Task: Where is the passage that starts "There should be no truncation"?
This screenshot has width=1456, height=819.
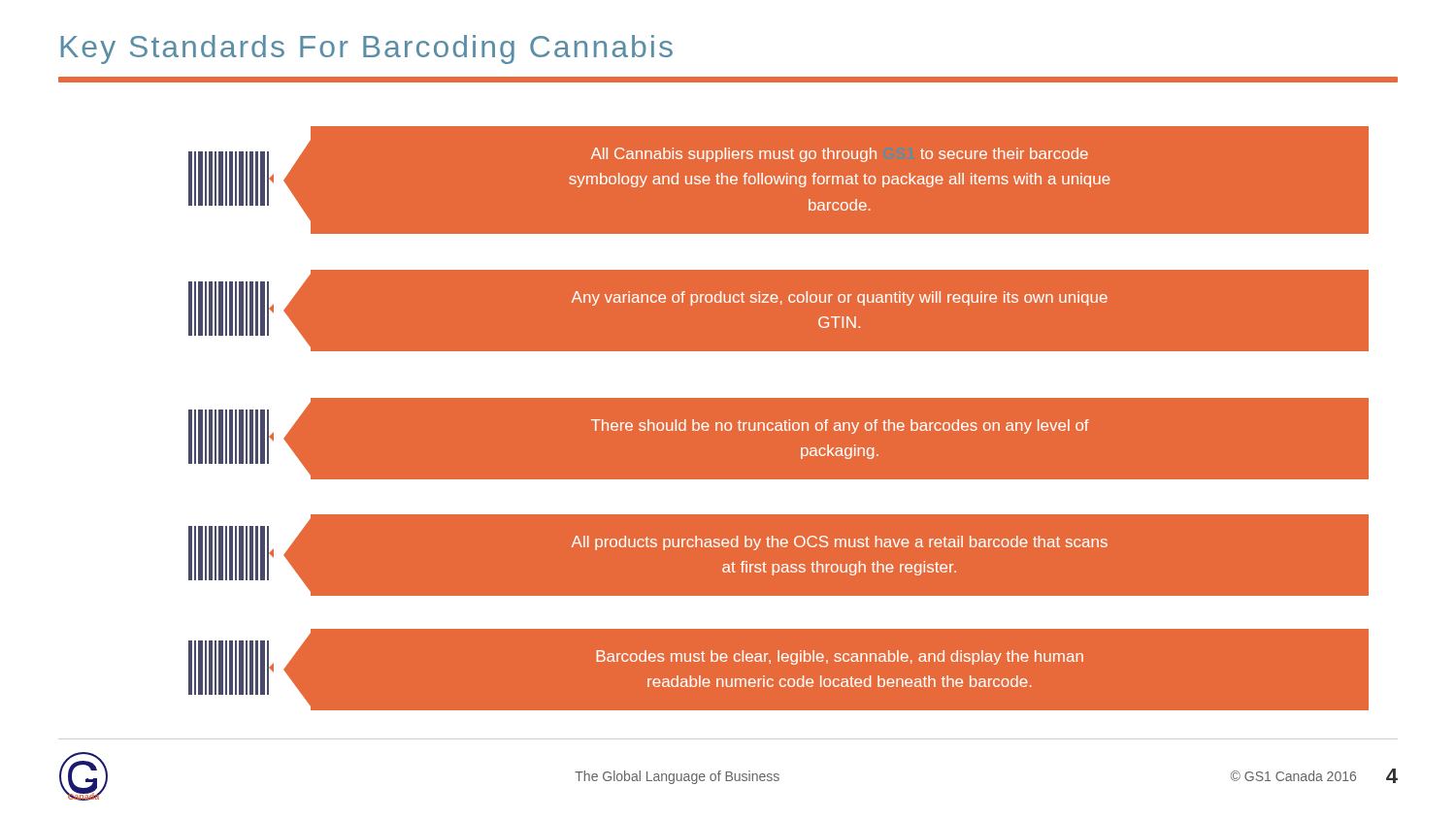Action: click(777, 439)
